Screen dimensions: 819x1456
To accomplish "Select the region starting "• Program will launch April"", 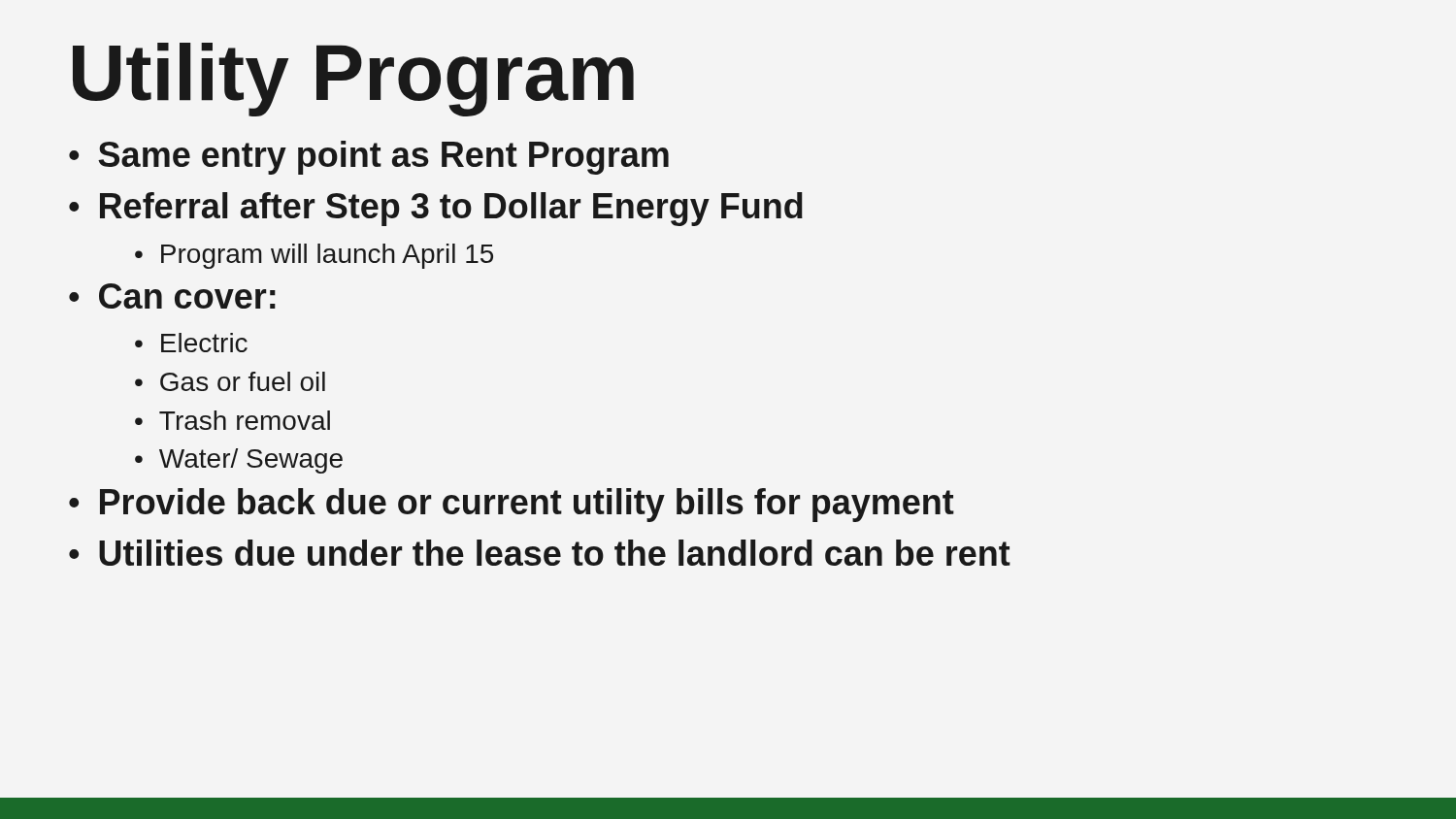I will [314, 254].
